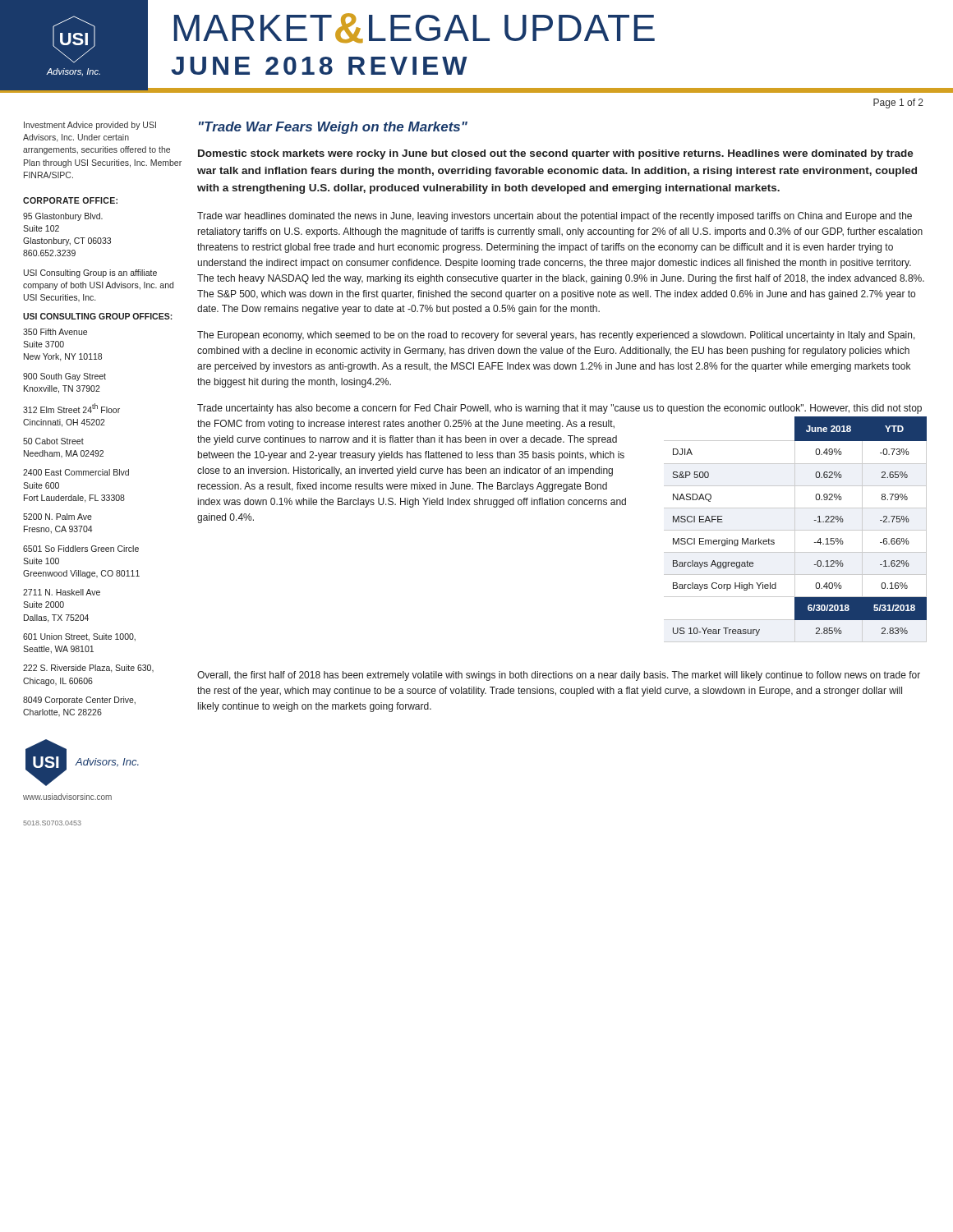Locate the text starting "Overall, the first half"
The height and width of the screenshot is (1232, 953).
(x=559, y=691)
